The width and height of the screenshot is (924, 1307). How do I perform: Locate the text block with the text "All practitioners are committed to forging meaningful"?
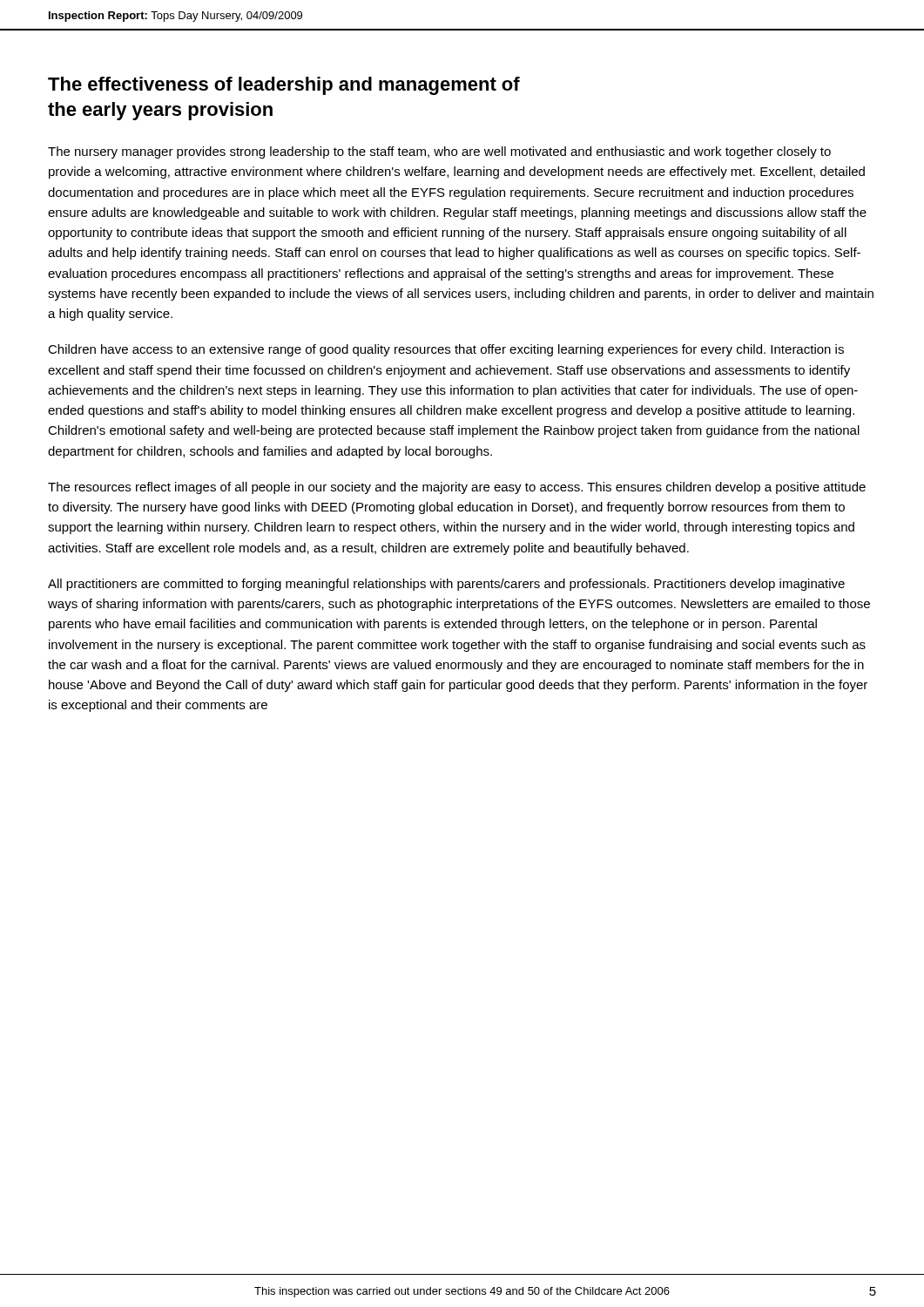459,644
